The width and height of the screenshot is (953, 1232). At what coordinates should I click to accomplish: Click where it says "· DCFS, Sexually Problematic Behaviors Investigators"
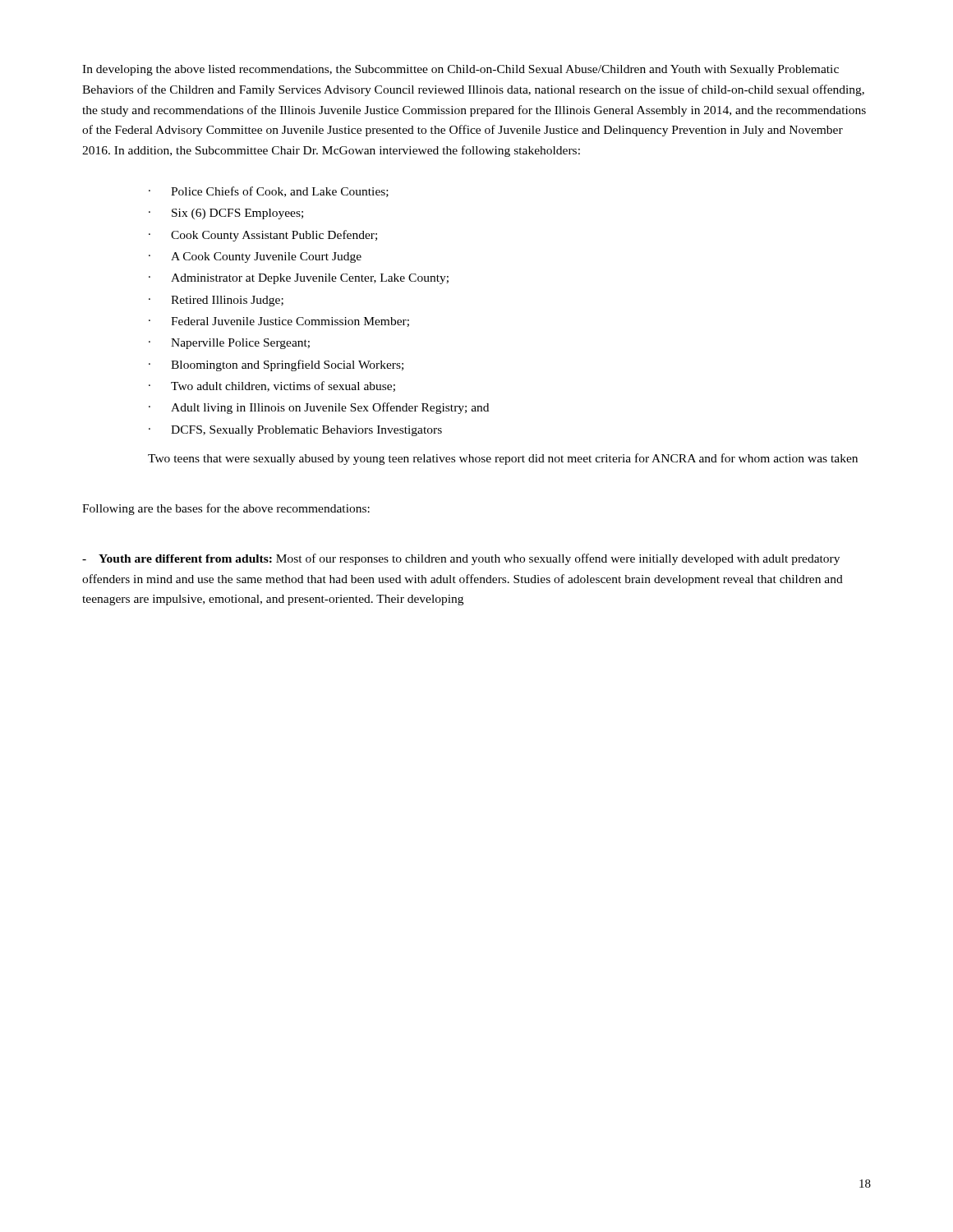click(295, 429)
